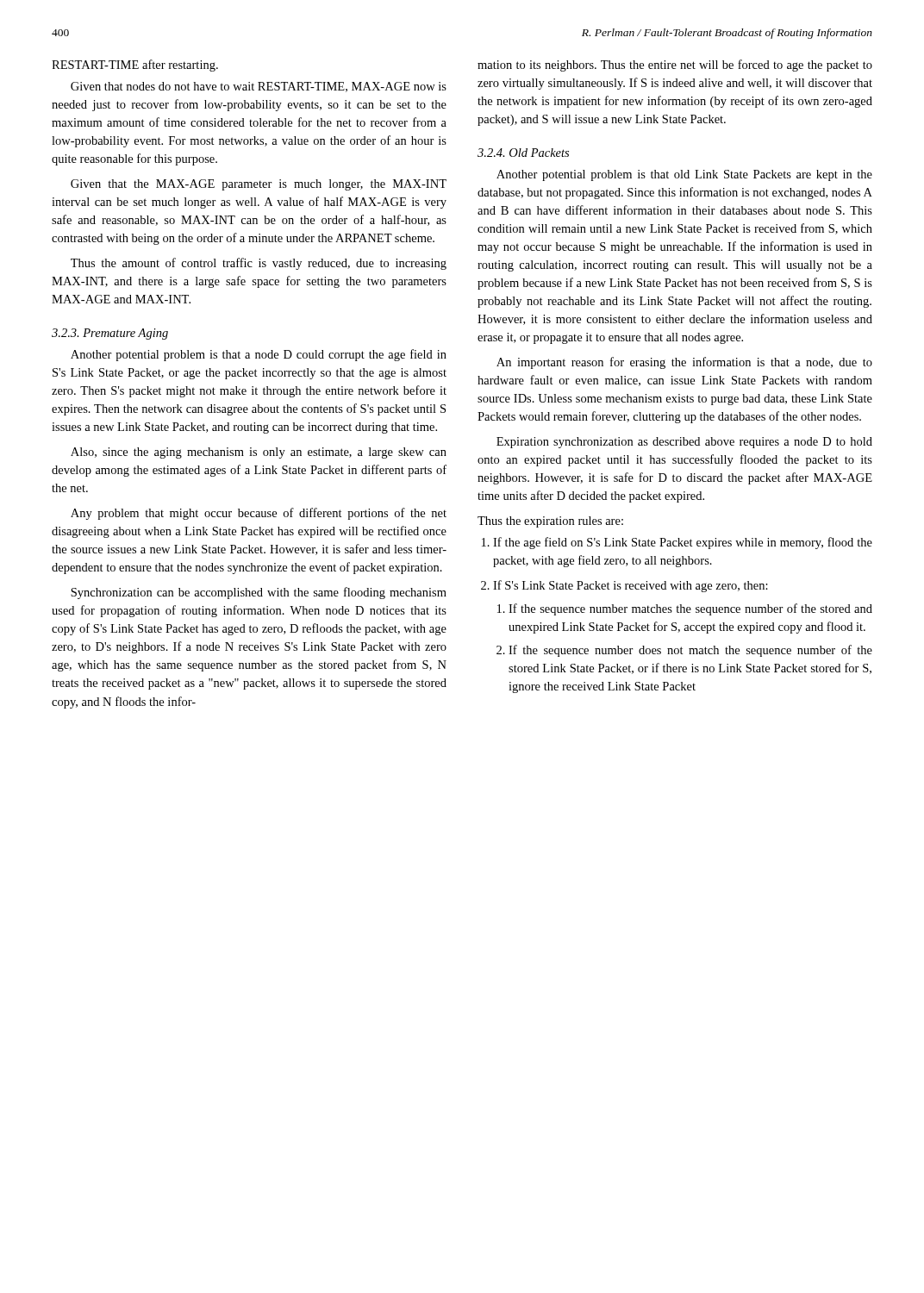Locate the text block starting "3.2.4. Old Packets"
The image size is (924, 1293).
tap(523, 153)
